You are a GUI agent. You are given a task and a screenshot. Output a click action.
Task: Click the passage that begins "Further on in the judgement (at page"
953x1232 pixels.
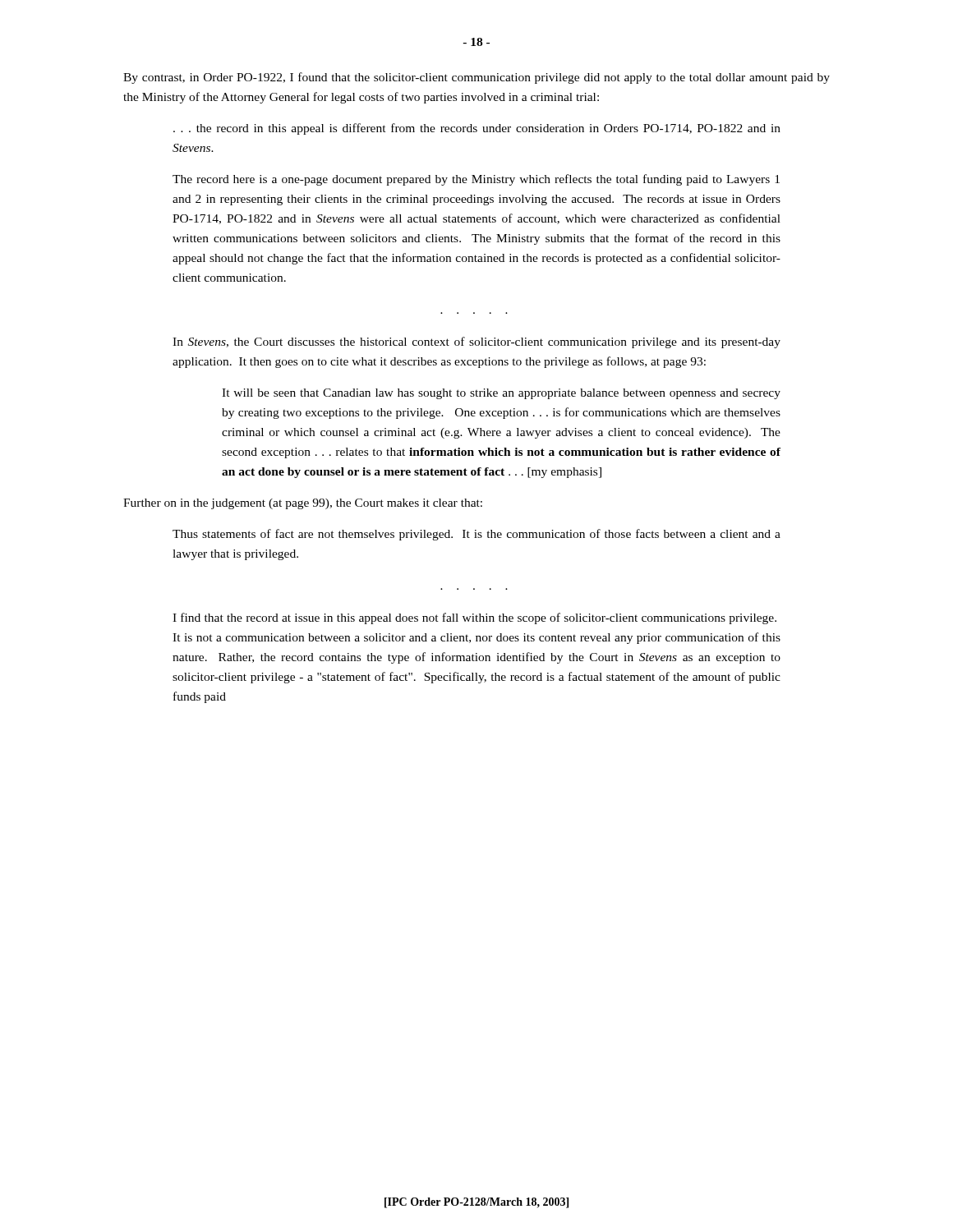click(x=303, y=502)
